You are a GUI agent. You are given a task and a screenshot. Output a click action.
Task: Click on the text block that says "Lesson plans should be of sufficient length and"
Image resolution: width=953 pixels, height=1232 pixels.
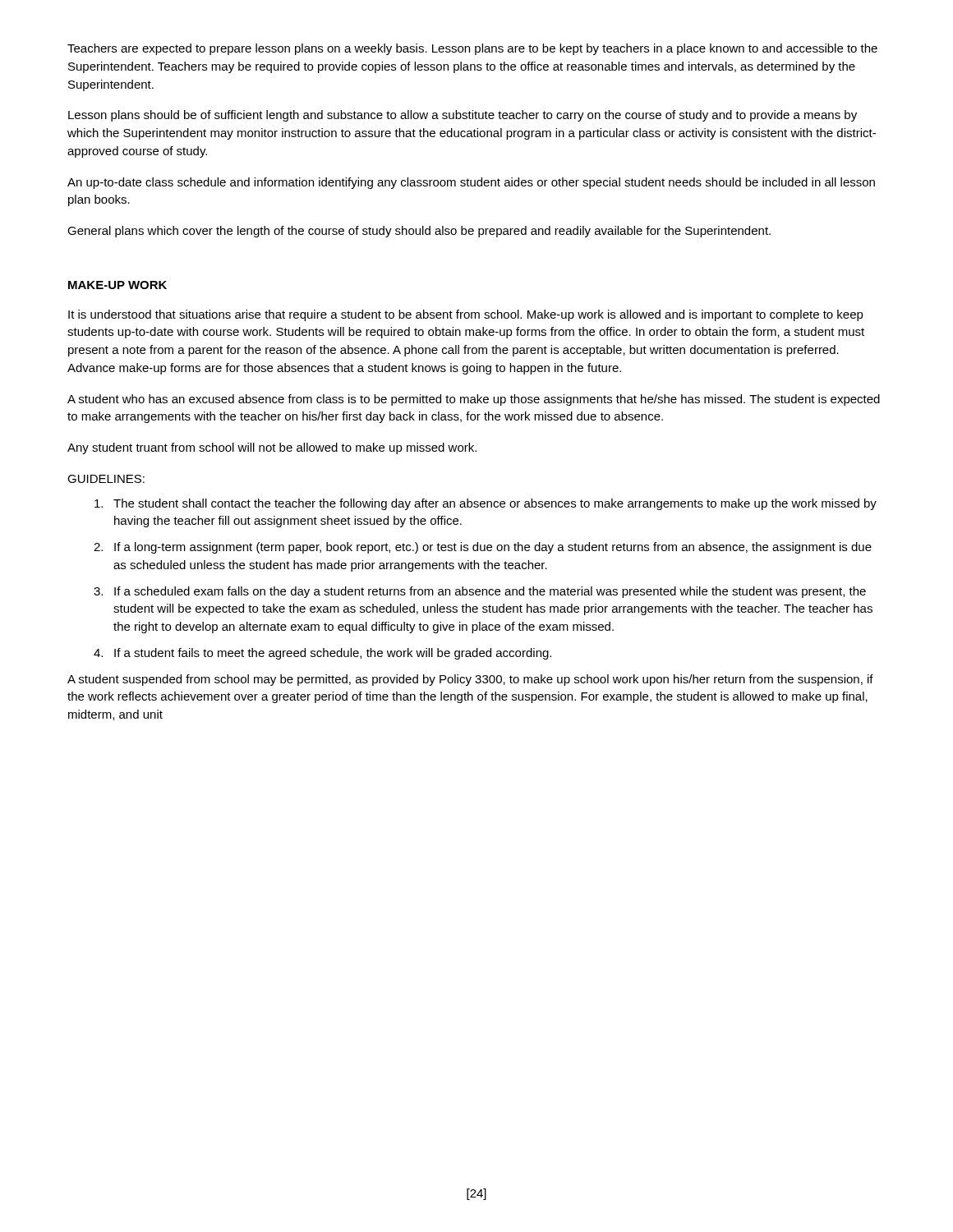click(x=472, y=133)
